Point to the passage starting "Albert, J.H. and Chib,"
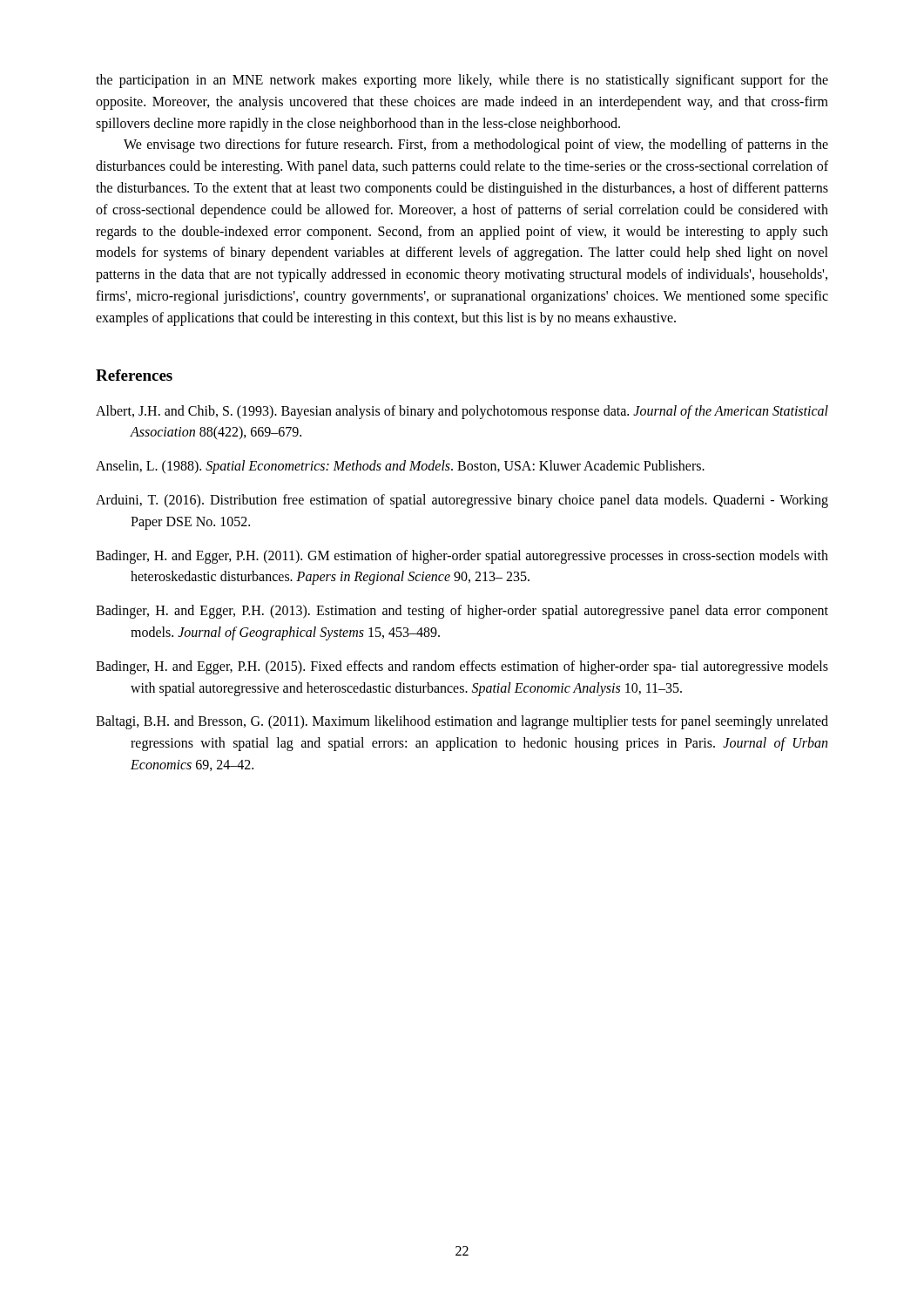This screenshot has height=1307, width=924. (x=462, y=422)
